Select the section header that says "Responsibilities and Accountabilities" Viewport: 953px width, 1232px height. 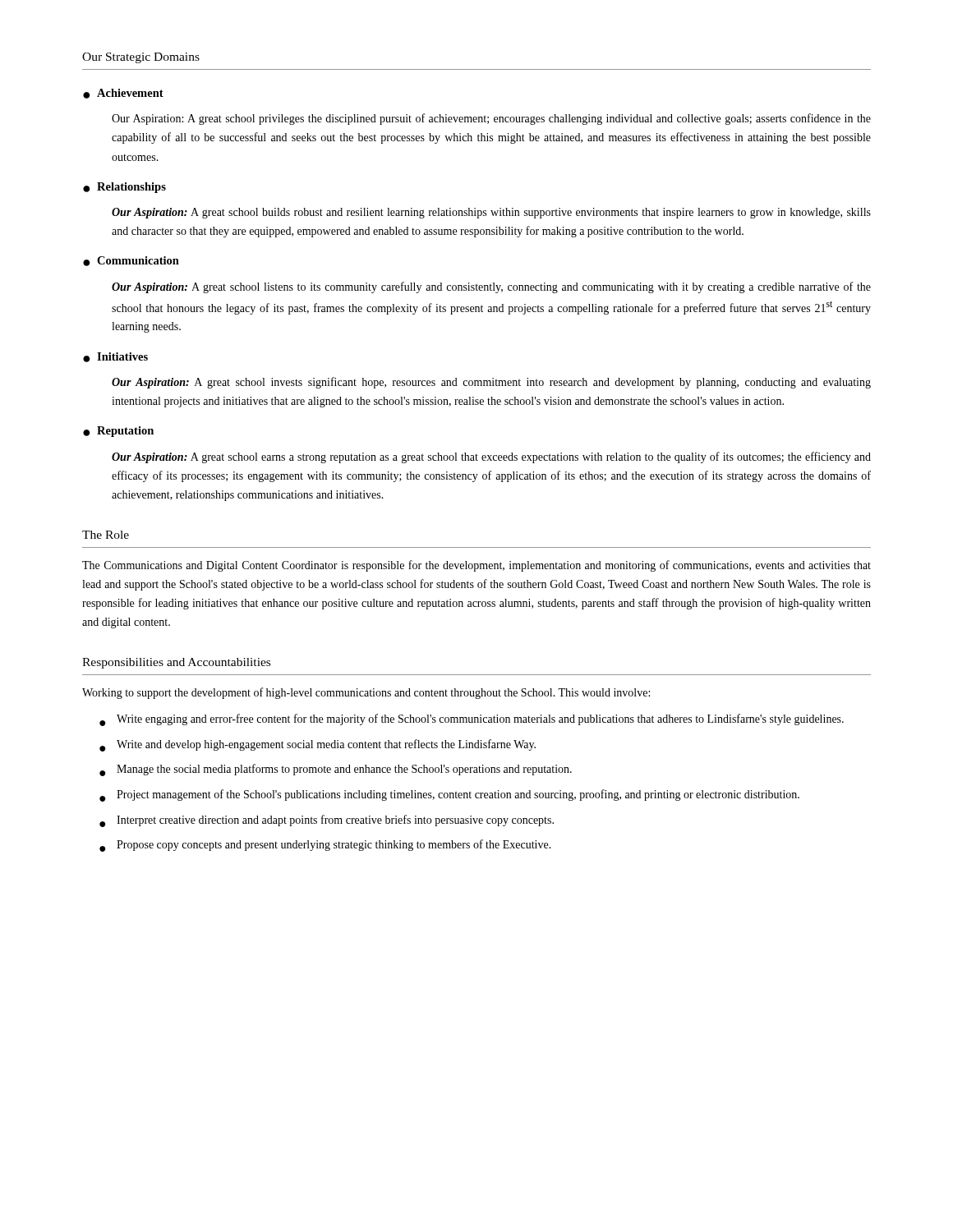177,662
